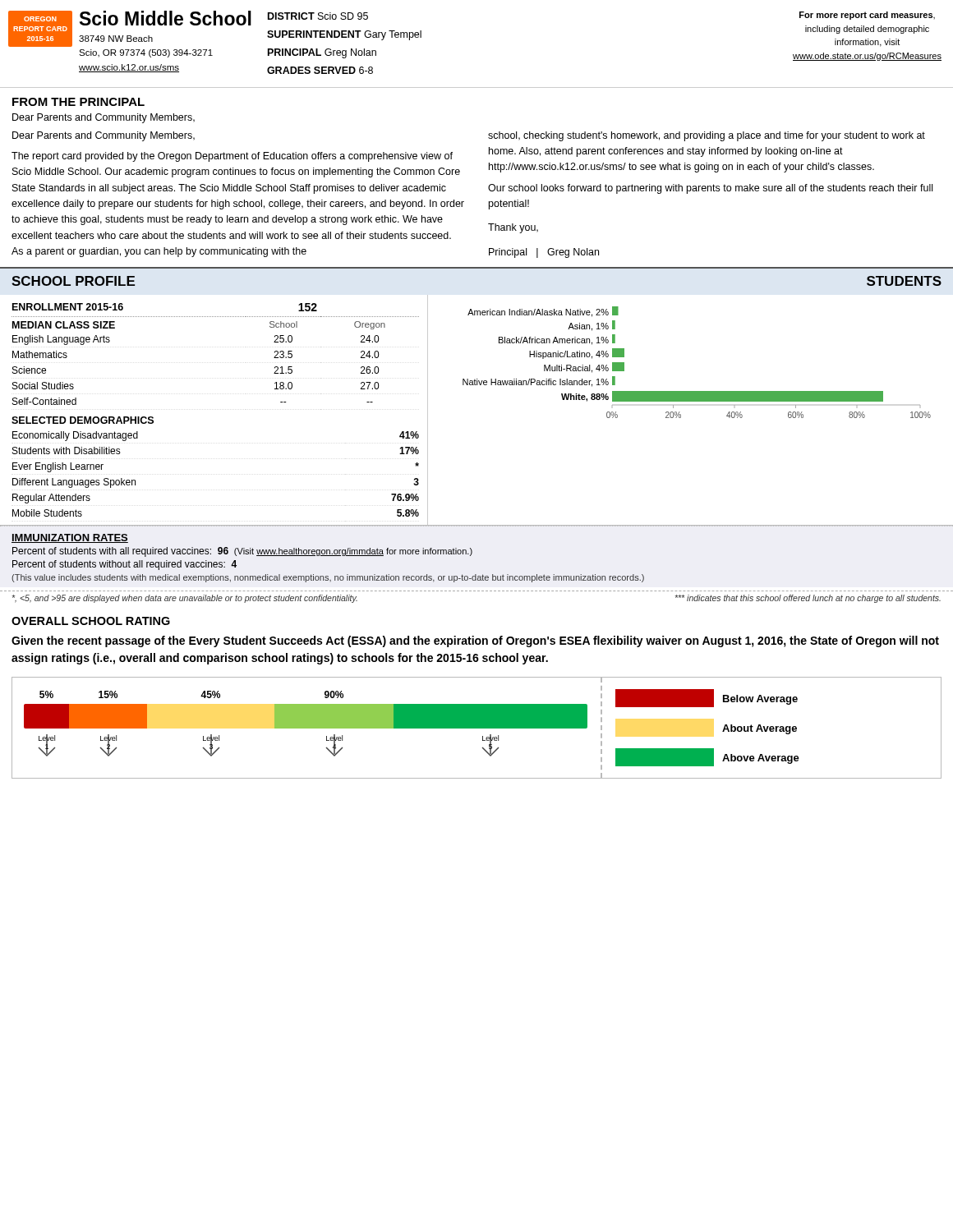Find the table that mentions "ENROLLMENT 2015-16"
Image resolution: width=953 pixels, height=1232 pixels.
214,352
